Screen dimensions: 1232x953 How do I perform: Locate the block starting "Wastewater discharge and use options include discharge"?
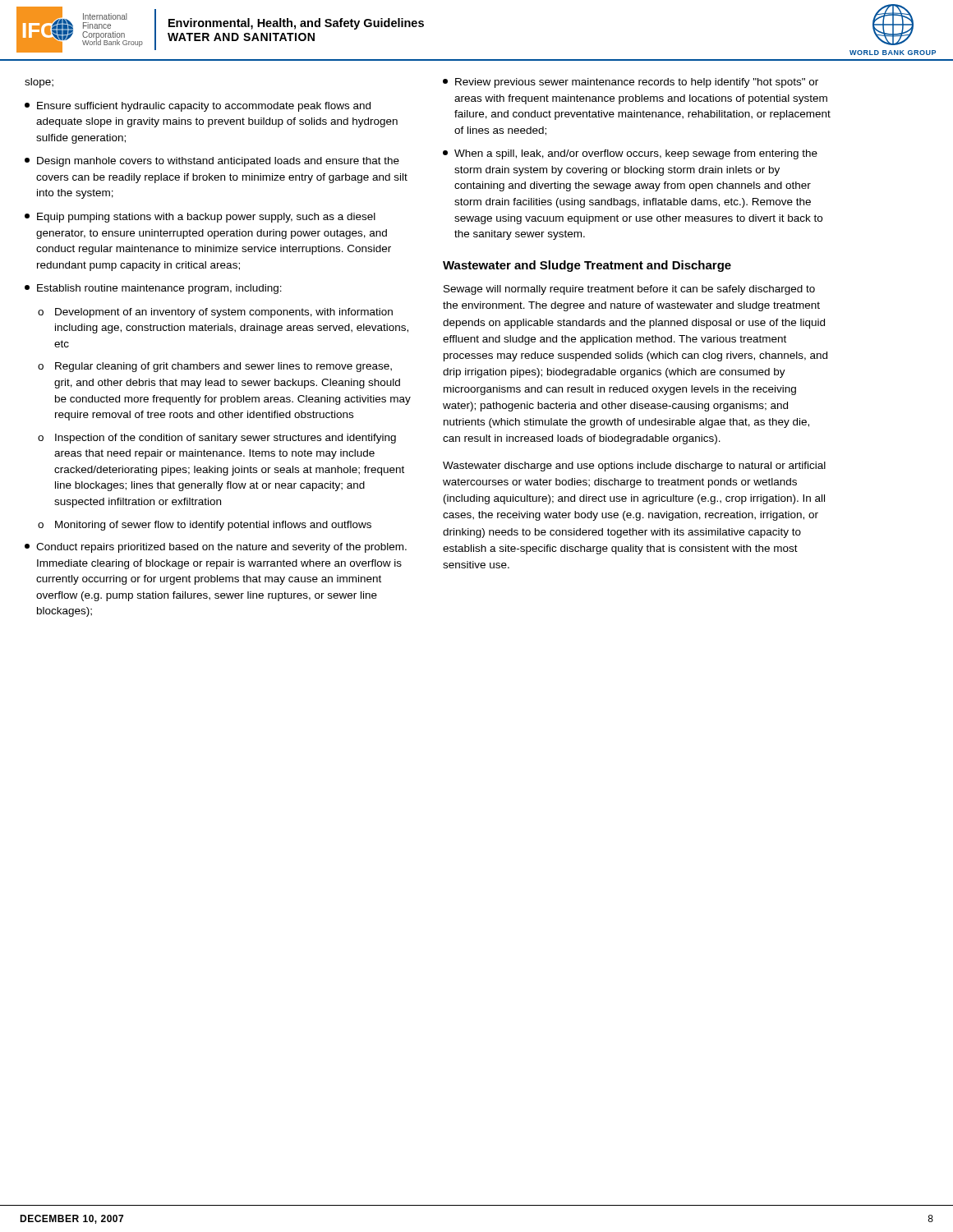(x=634, y=515)
